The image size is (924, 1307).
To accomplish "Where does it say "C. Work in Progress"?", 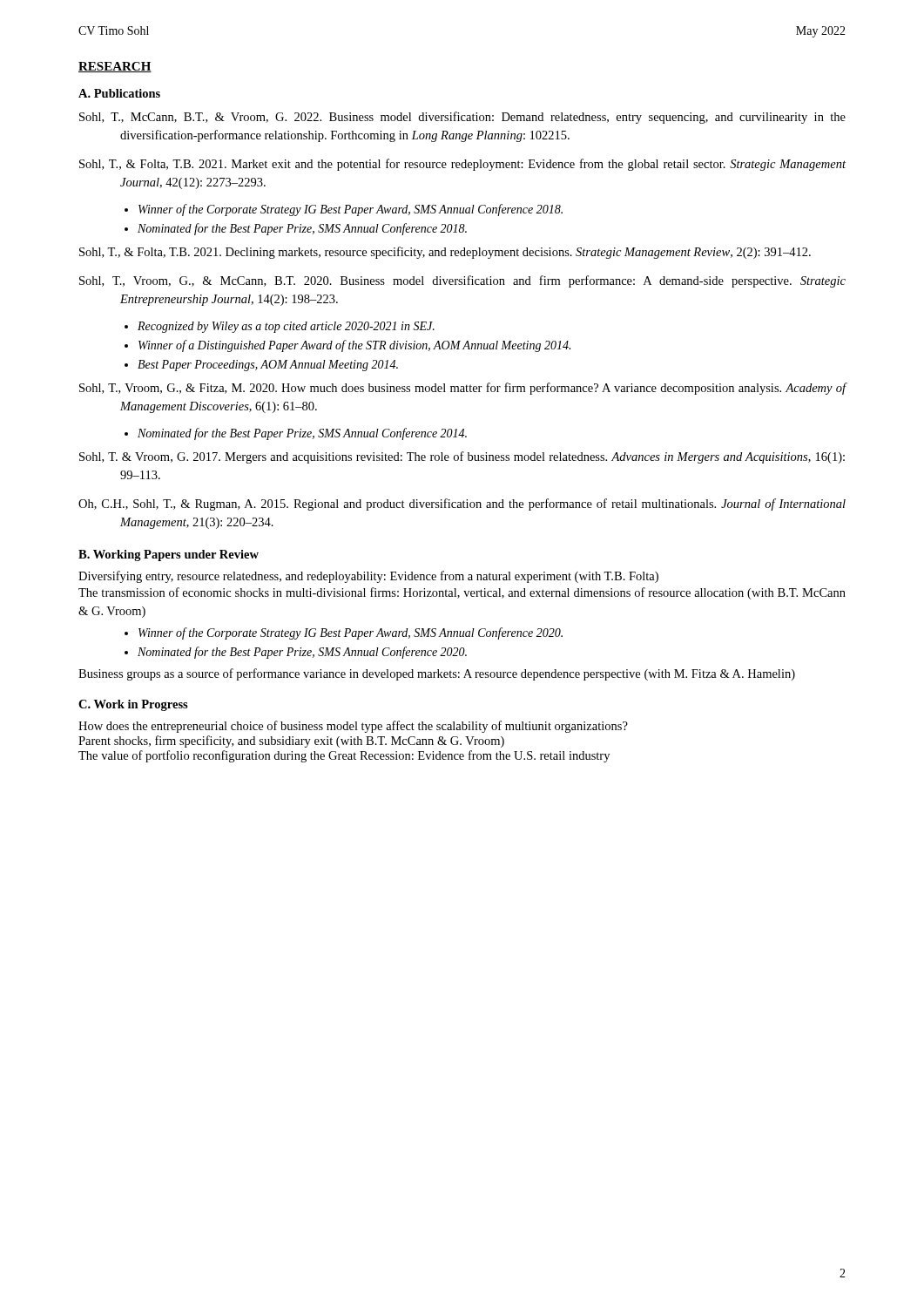I will 133,705.
